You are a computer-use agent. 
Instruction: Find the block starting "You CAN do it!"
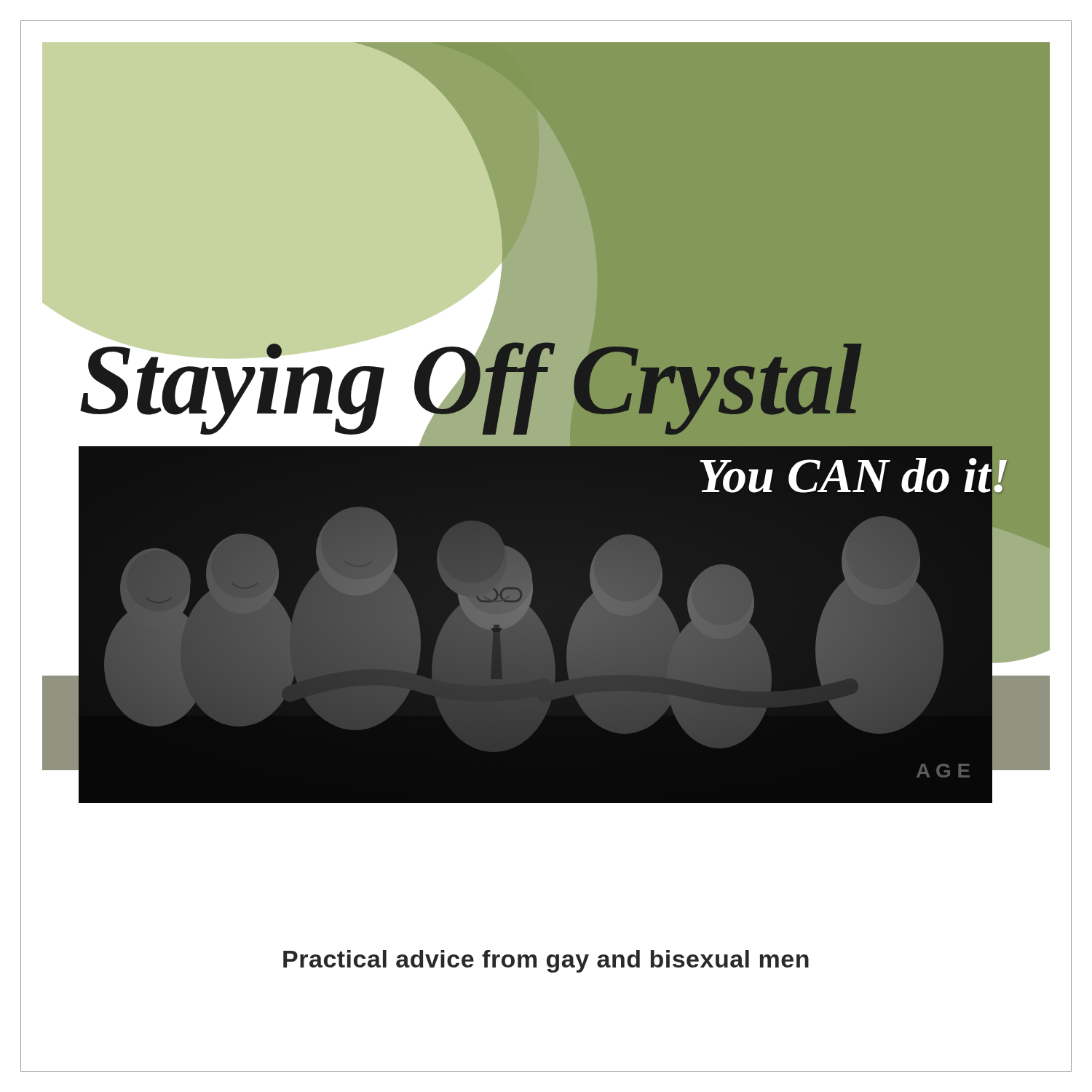pyautogui.click(x=854, y=475)
